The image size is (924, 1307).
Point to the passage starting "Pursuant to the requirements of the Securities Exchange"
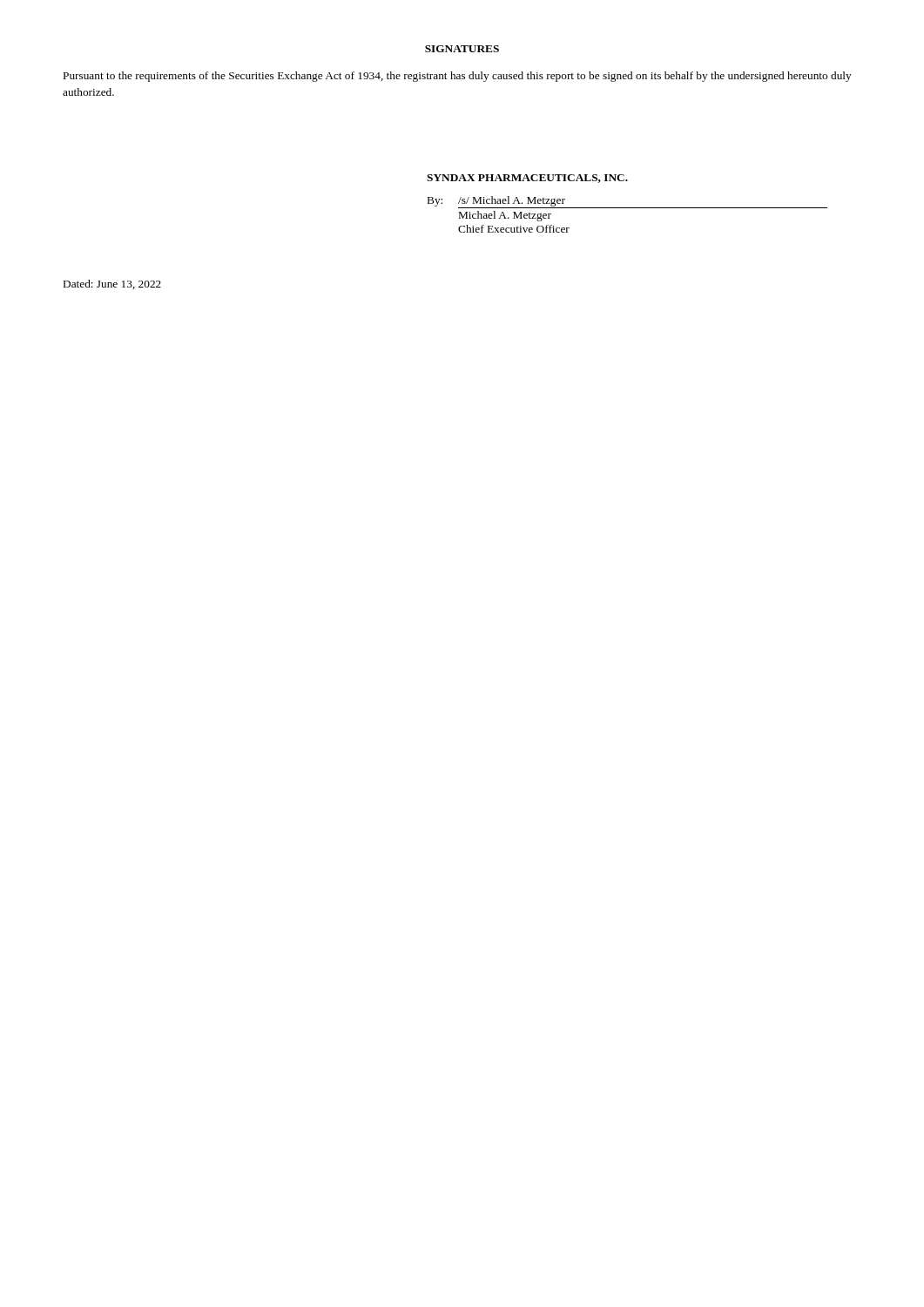[x=457, y=84]
